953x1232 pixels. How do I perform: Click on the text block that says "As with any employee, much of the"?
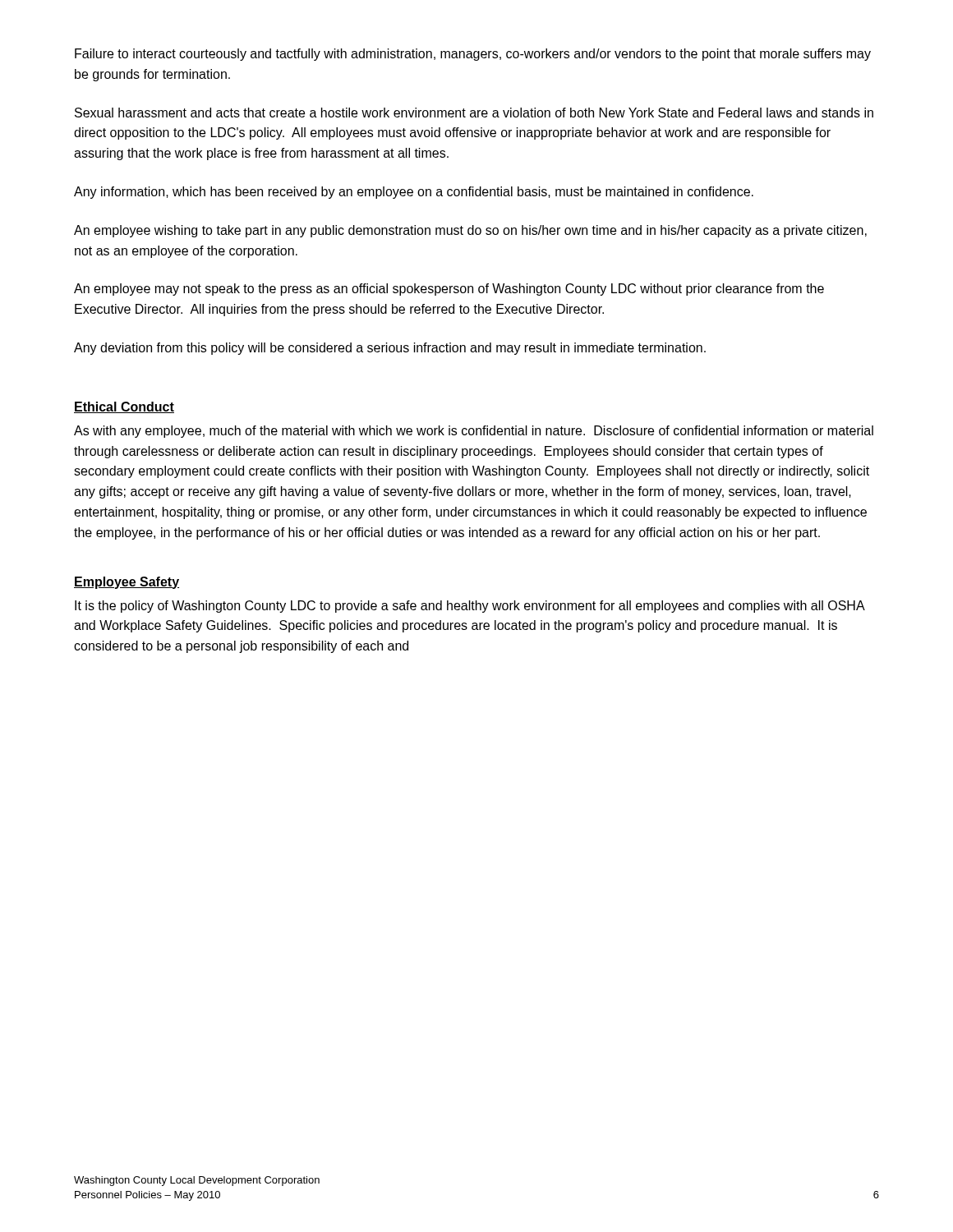[474, 481]
